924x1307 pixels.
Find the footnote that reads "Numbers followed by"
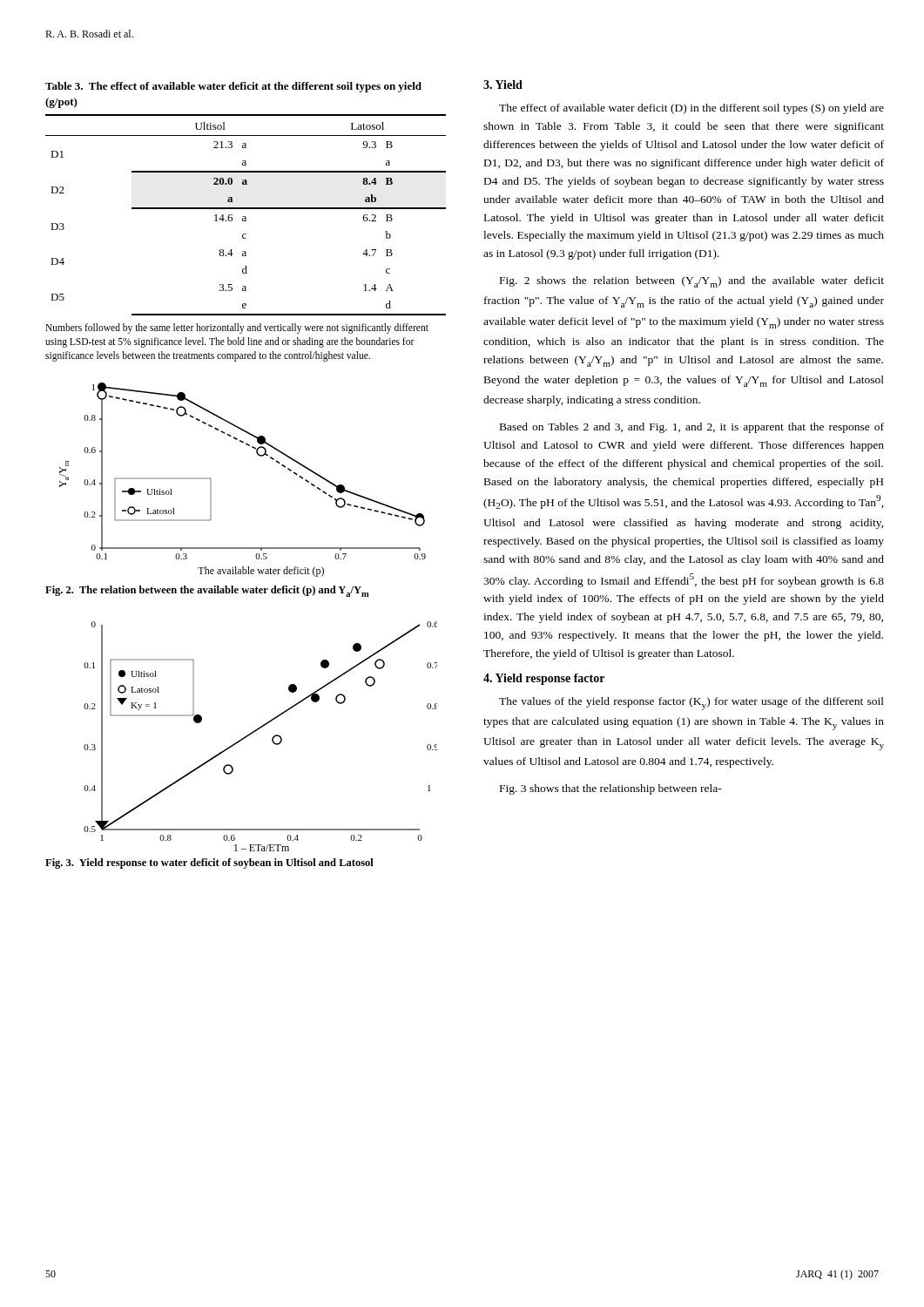click(x=237, y=342)
